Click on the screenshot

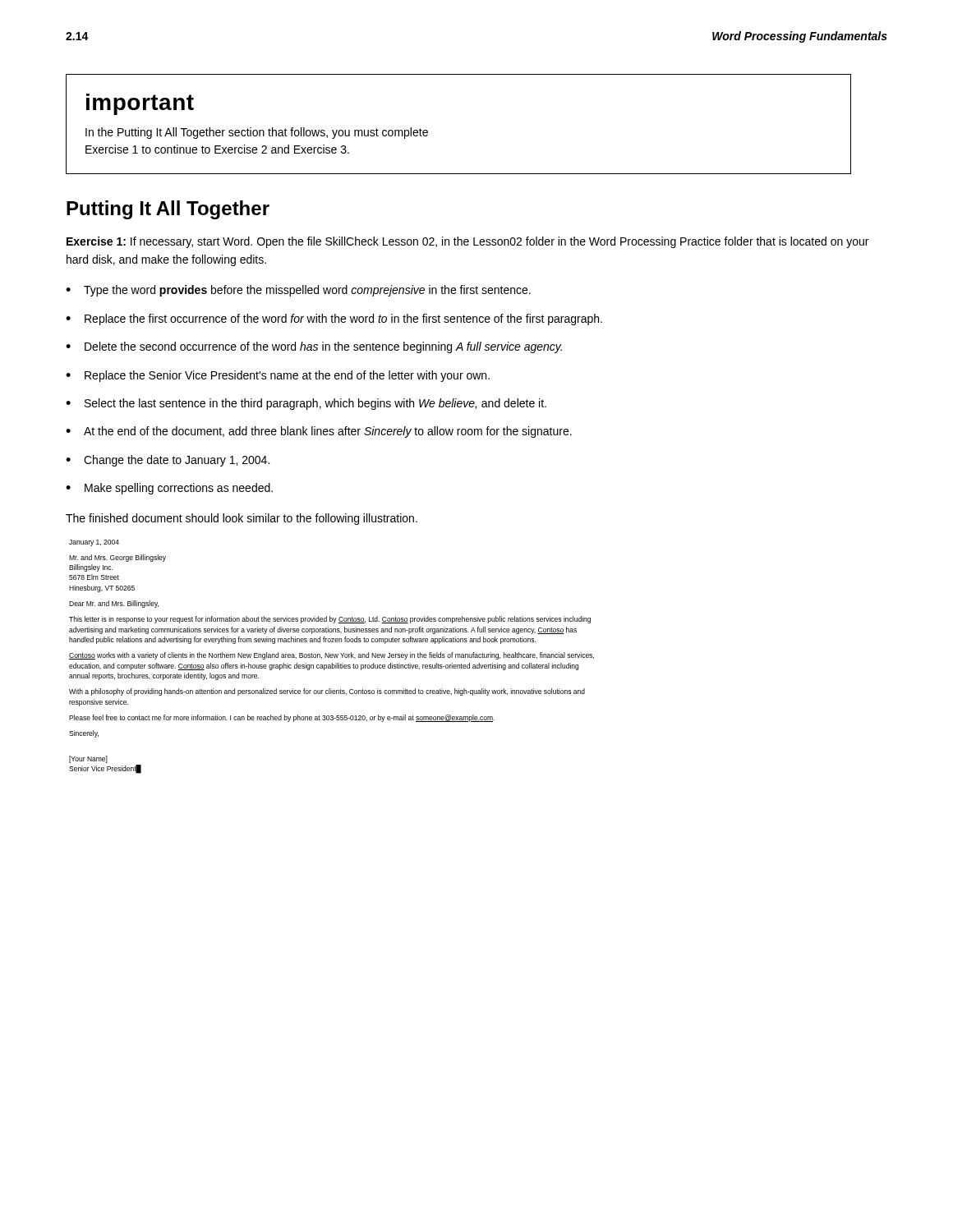(x=330, y=655)
